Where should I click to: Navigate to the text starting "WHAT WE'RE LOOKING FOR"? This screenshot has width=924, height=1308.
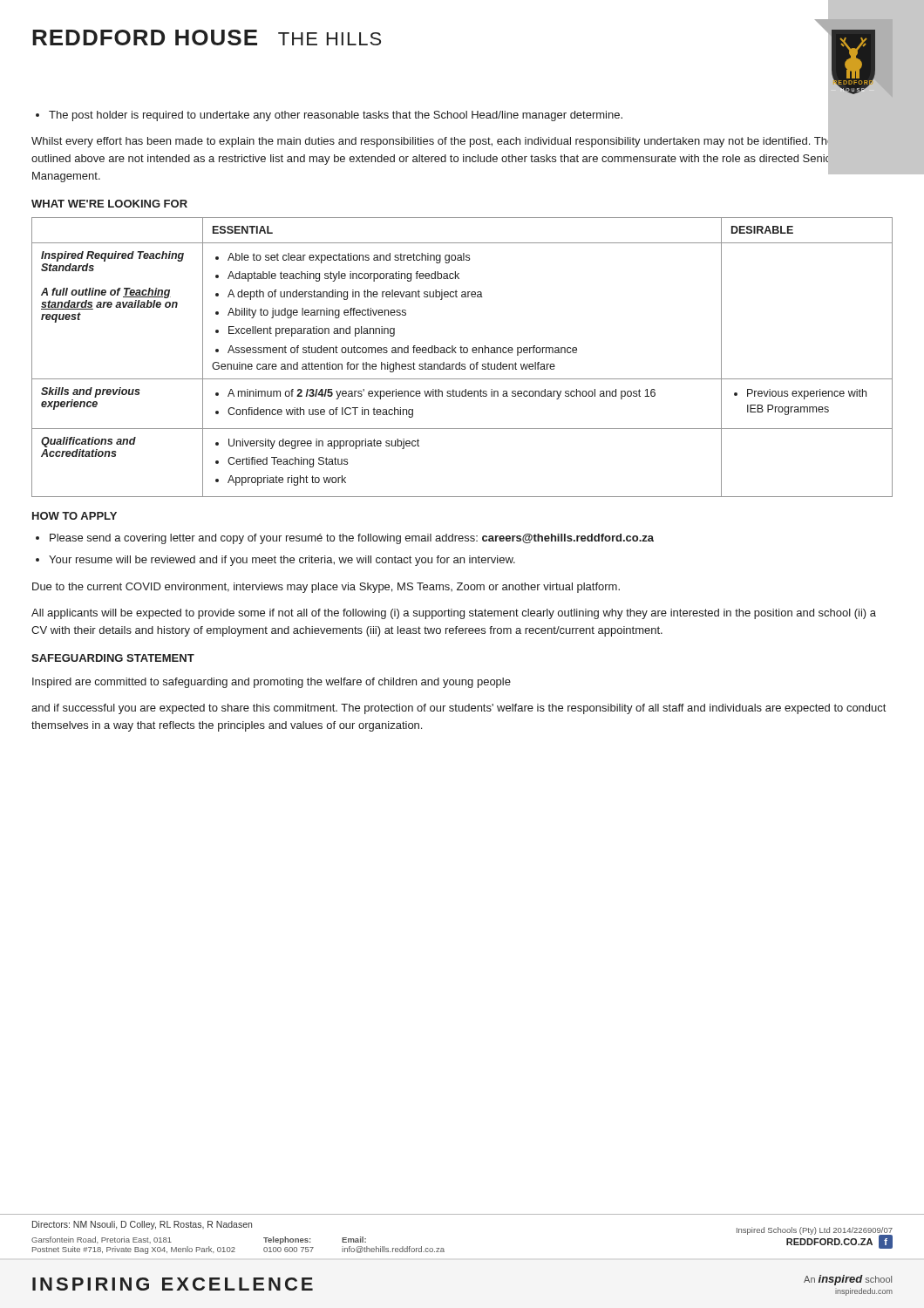coord(109,204)
